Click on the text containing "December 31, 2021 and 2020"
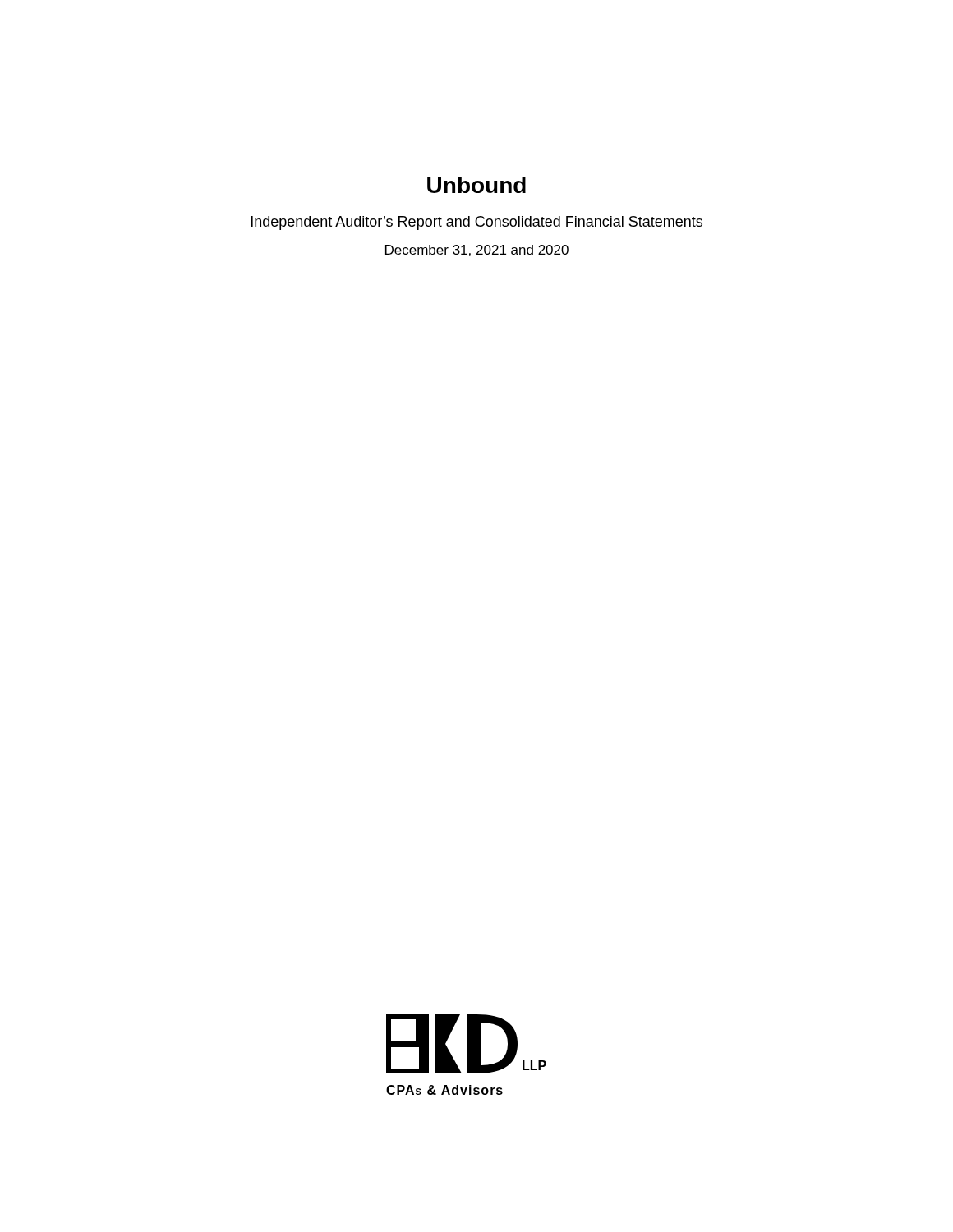Viewport: 953px width, 1232px height. point(476,250)
